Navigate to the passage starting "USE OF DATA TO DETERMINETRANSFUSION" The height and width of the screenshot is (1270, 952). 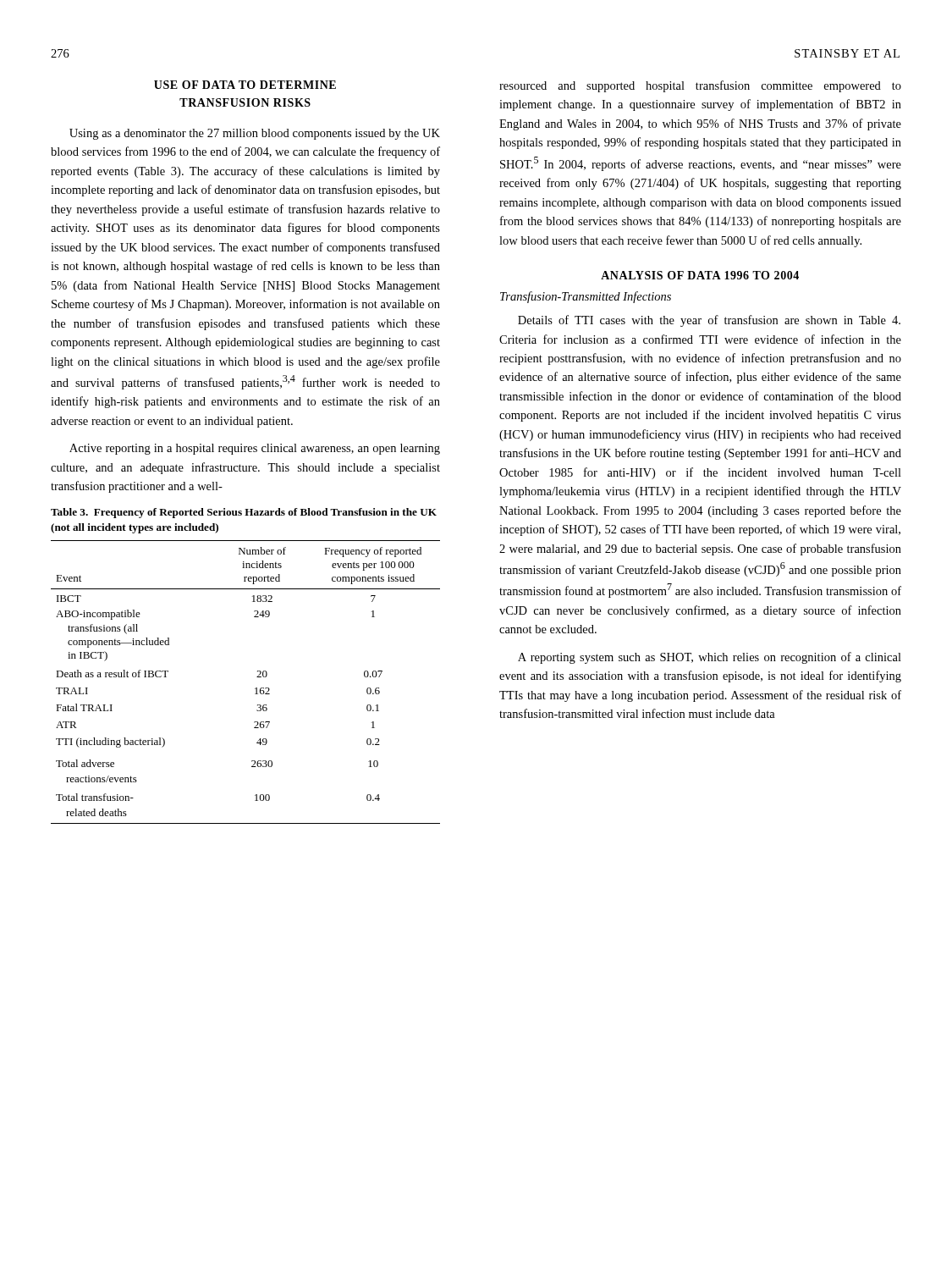point(245,94)
